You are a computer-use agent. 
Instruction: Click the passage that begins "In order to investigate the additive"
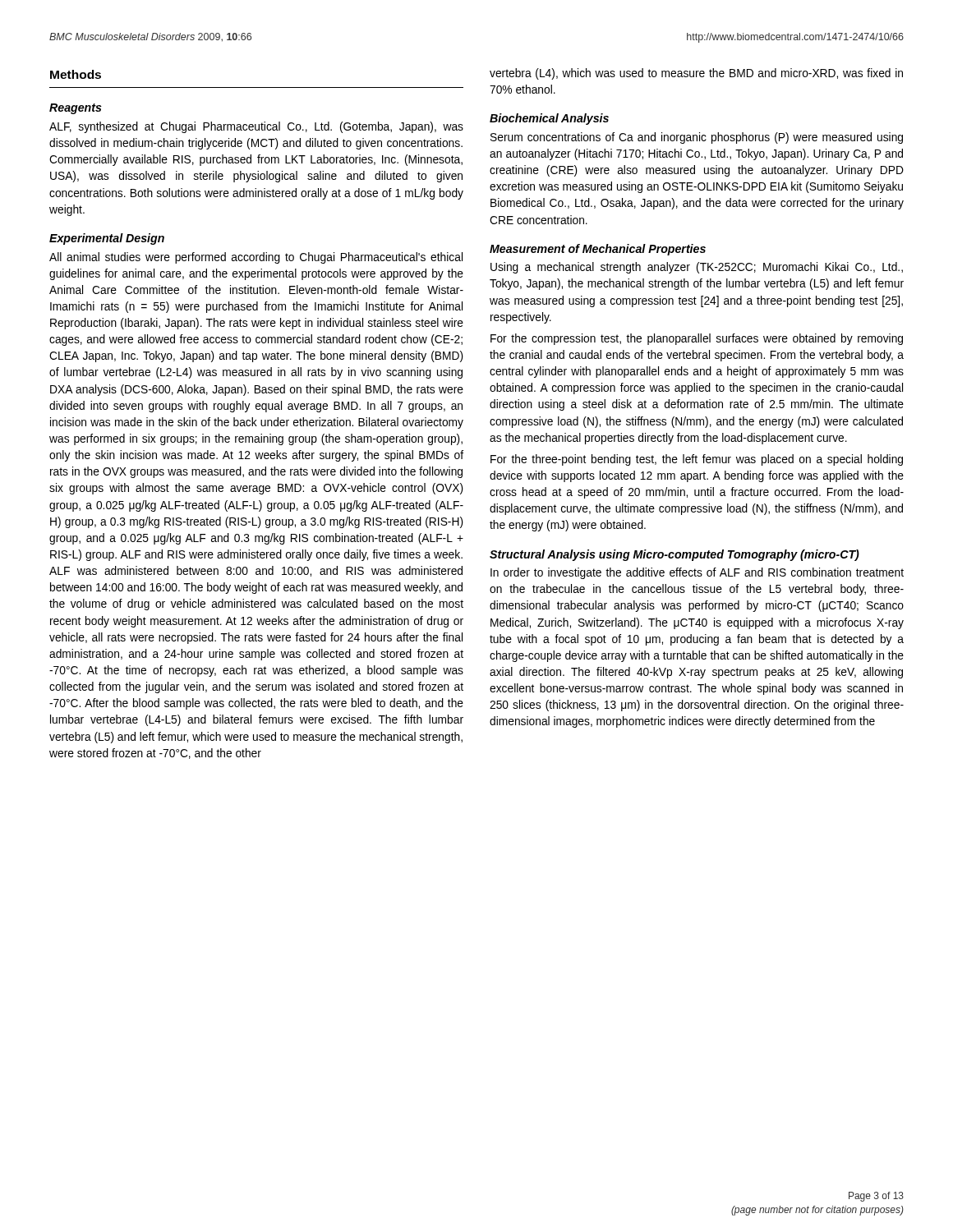pos(697,648)
